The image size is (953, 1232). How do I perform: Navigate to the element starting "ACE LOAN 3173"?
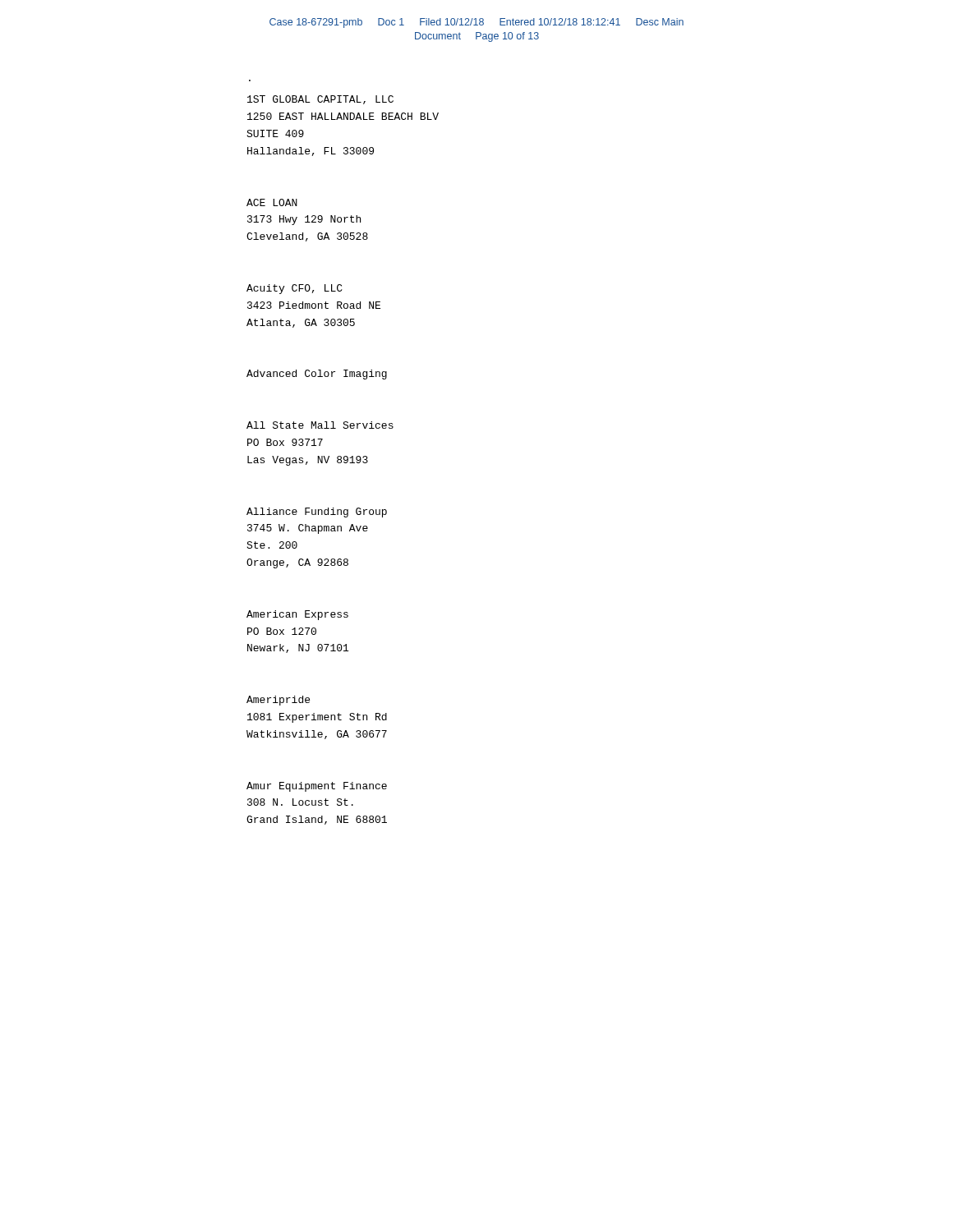[307, 220]
